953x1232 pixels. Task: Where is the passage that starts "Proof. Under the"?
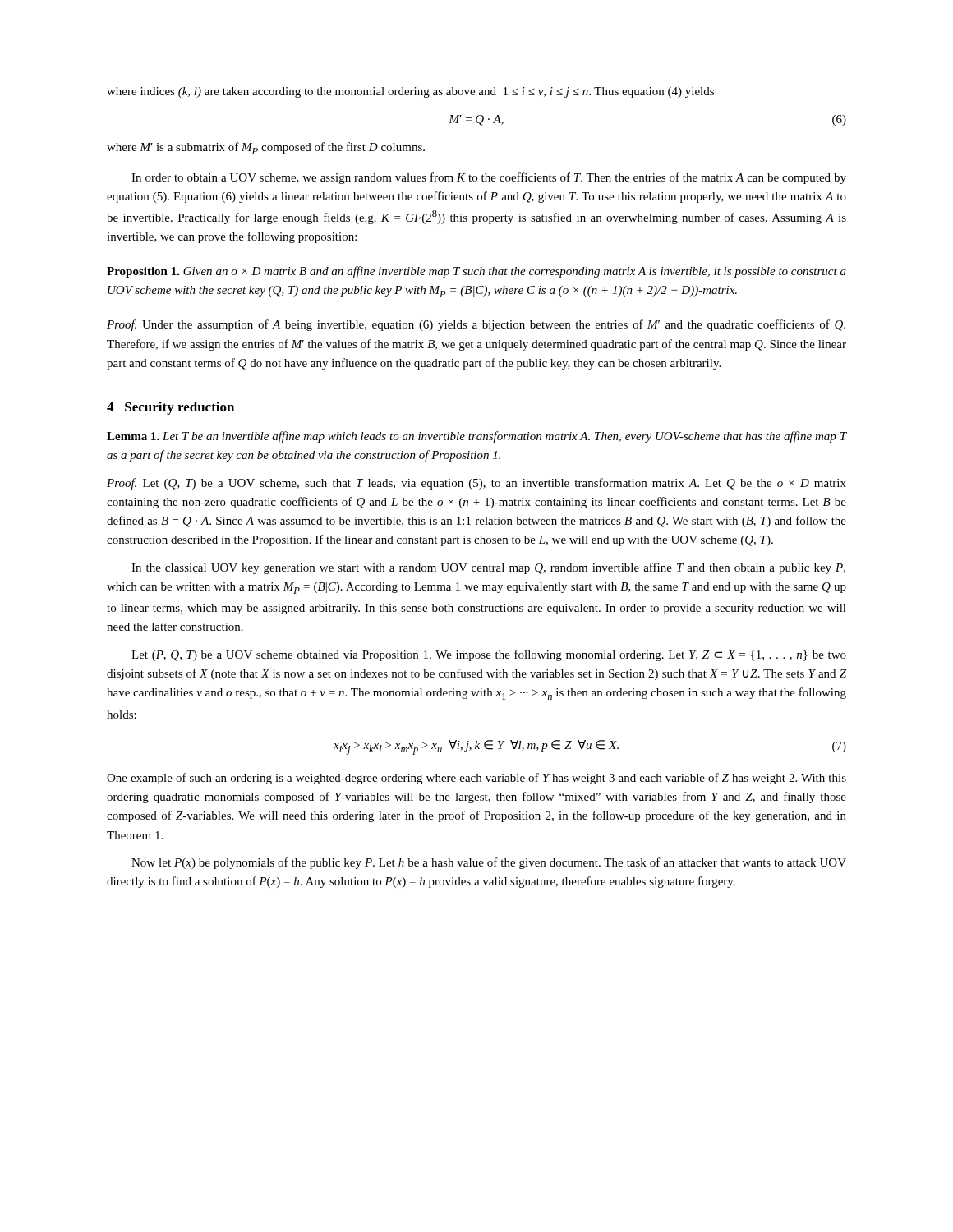tap(476, 344)
